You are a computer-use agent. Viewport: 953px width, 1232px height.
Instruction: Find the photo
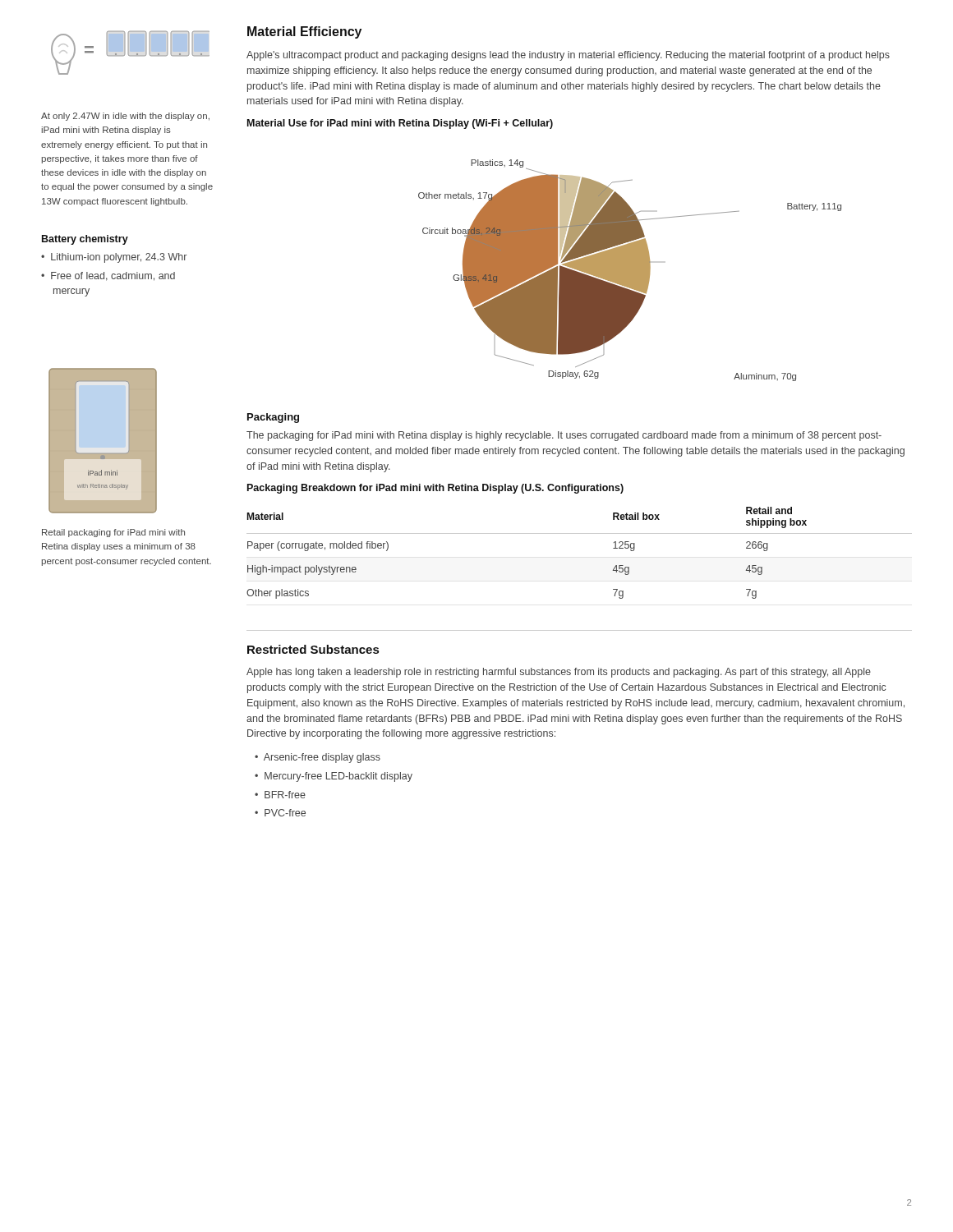[x=127, y=442]
